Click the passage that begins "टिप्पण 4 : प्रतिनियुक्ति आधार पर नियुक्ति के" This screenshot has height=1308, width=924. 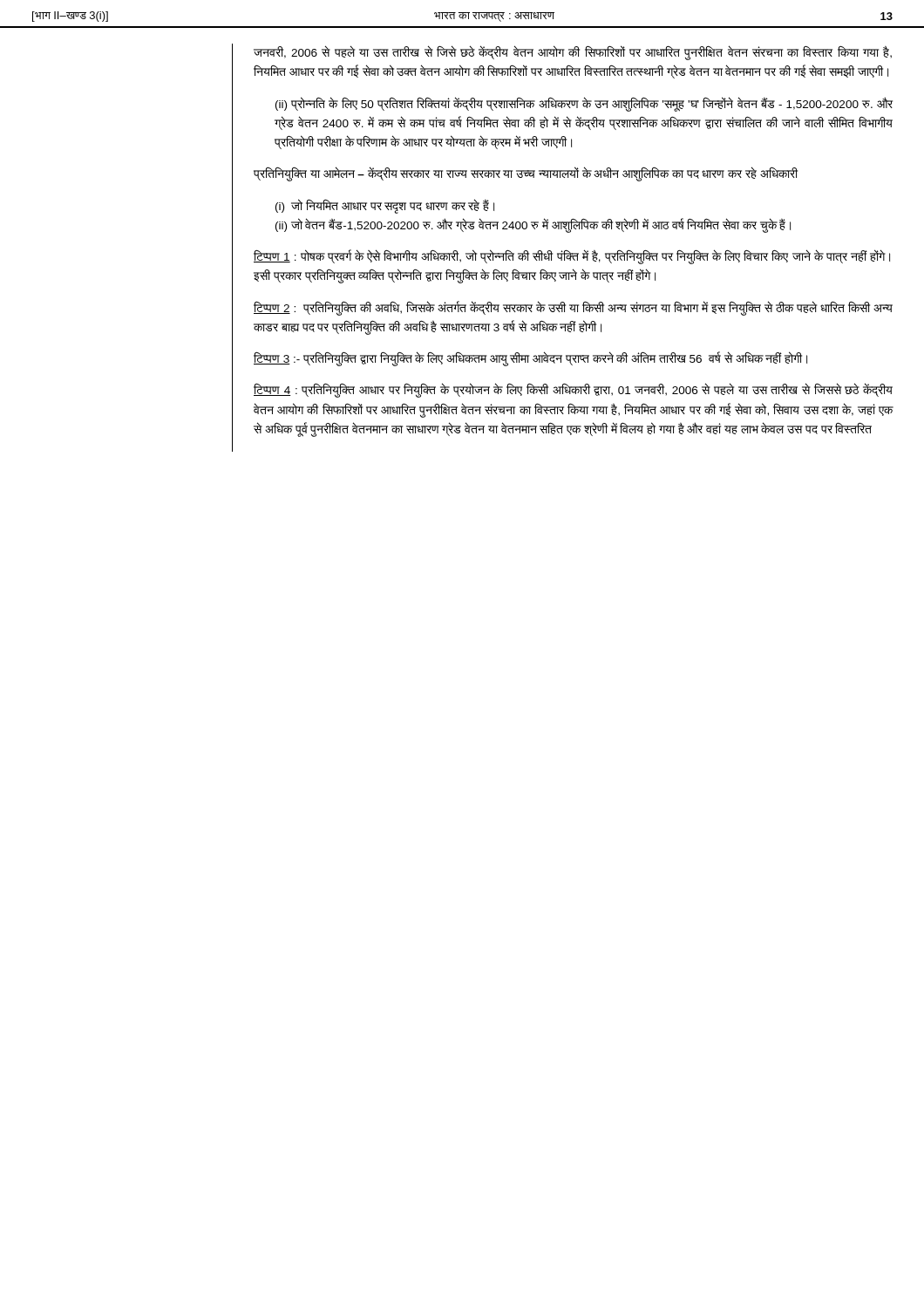pos(573,410)
